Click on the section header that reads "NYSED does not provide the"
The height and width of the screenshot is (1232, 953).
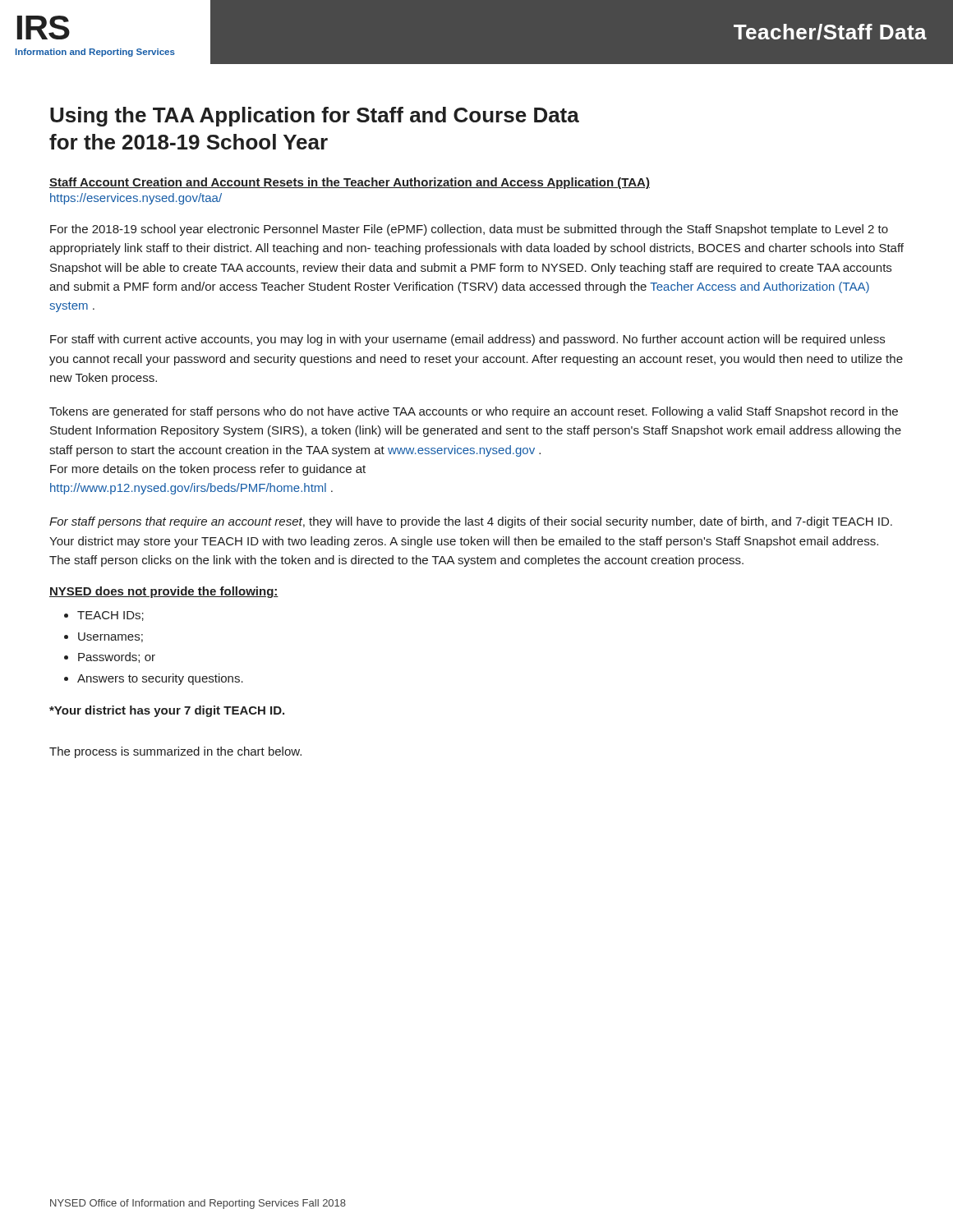click(164, 592)
